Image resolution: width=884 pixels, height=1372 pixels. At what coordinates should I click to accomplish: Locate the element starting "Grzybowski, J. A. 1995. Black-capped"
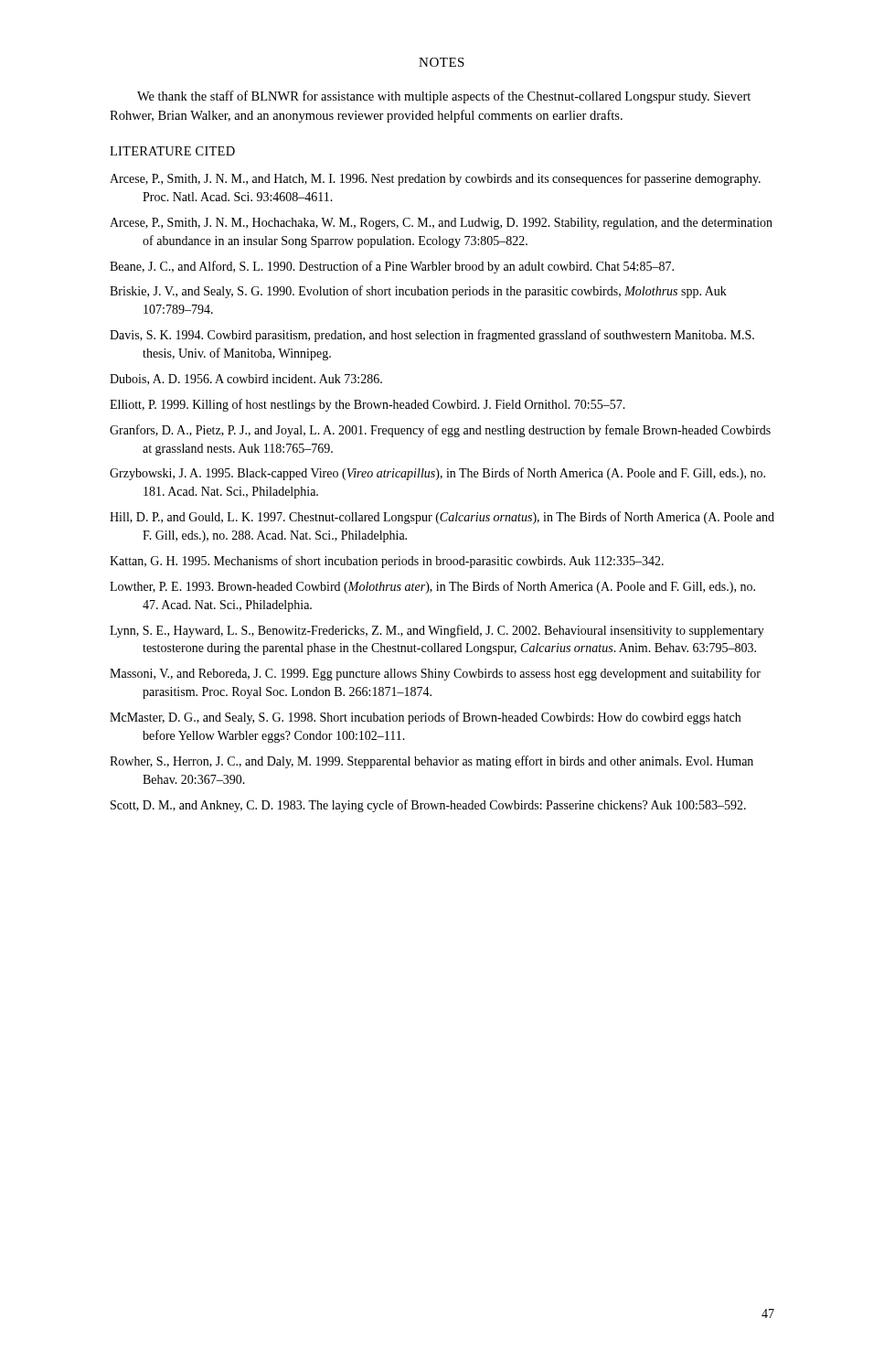click(438, 483)
